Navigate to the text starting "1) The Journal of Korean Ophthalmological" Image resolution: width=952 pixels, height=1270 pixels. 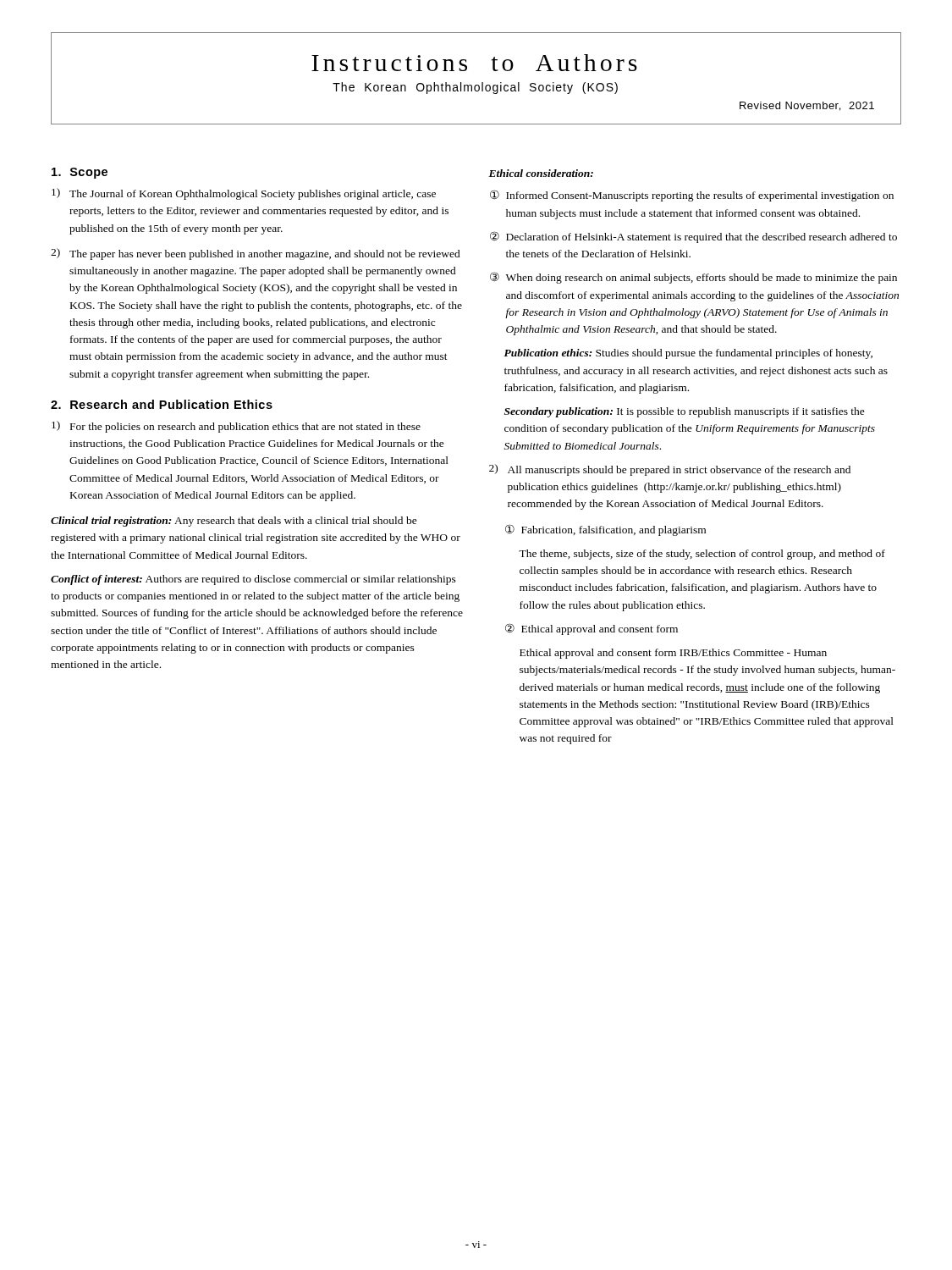click(x=257, y=211)
